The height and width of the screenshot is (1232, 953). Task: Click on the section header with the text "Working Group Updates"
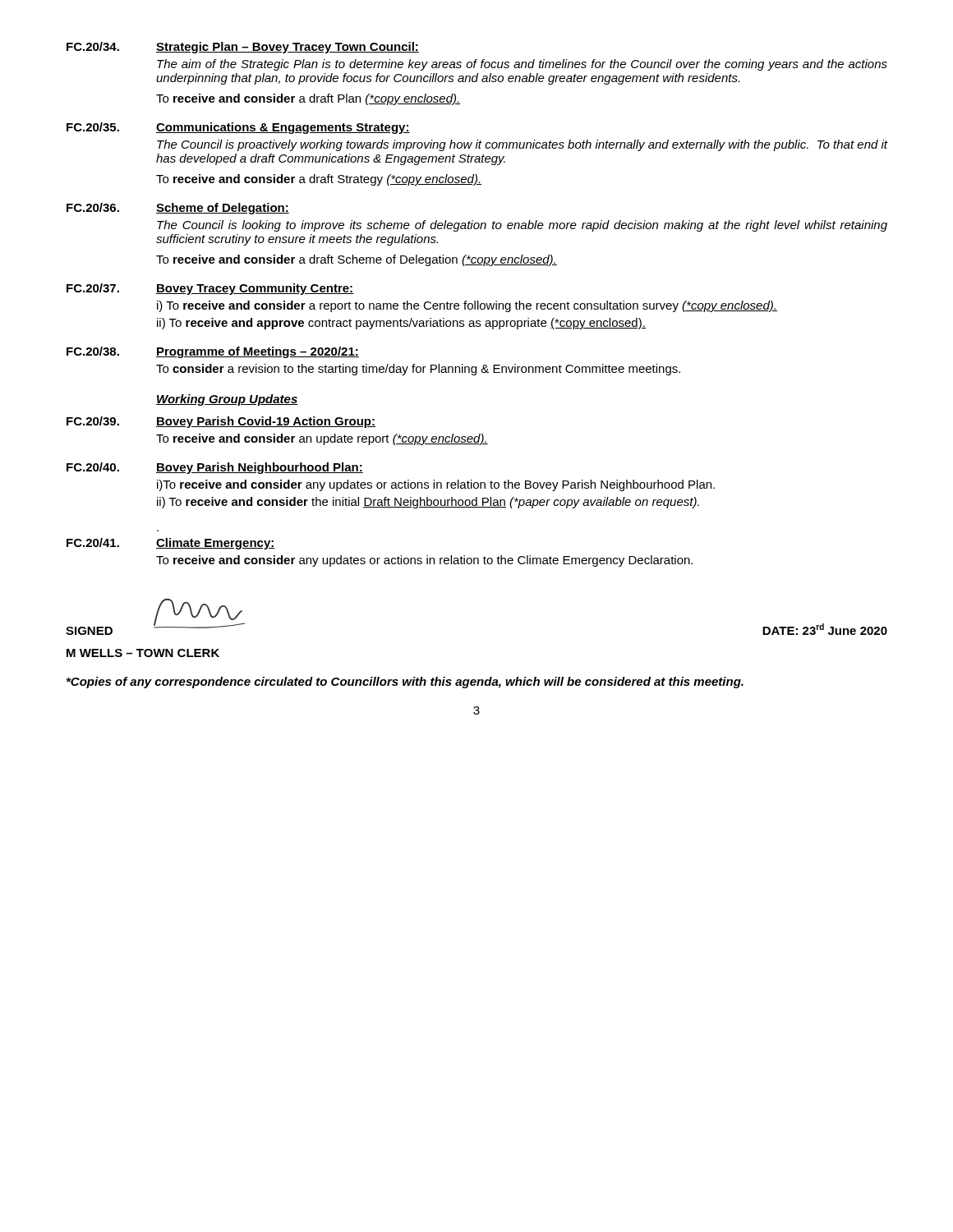click(x=227, y=399)
